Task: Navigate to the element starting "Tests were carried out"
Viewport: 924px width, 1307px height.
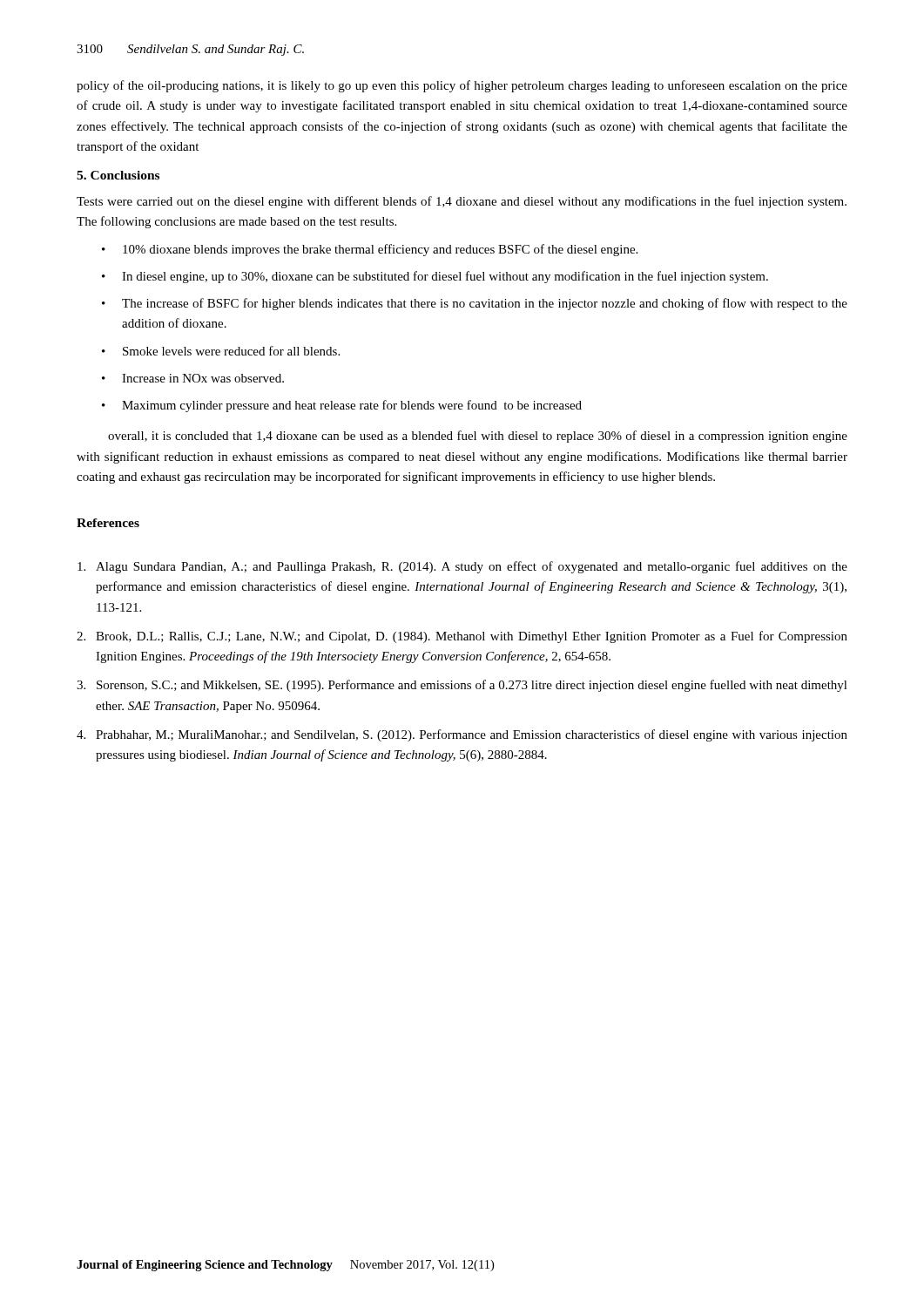Action: point(462,211)
